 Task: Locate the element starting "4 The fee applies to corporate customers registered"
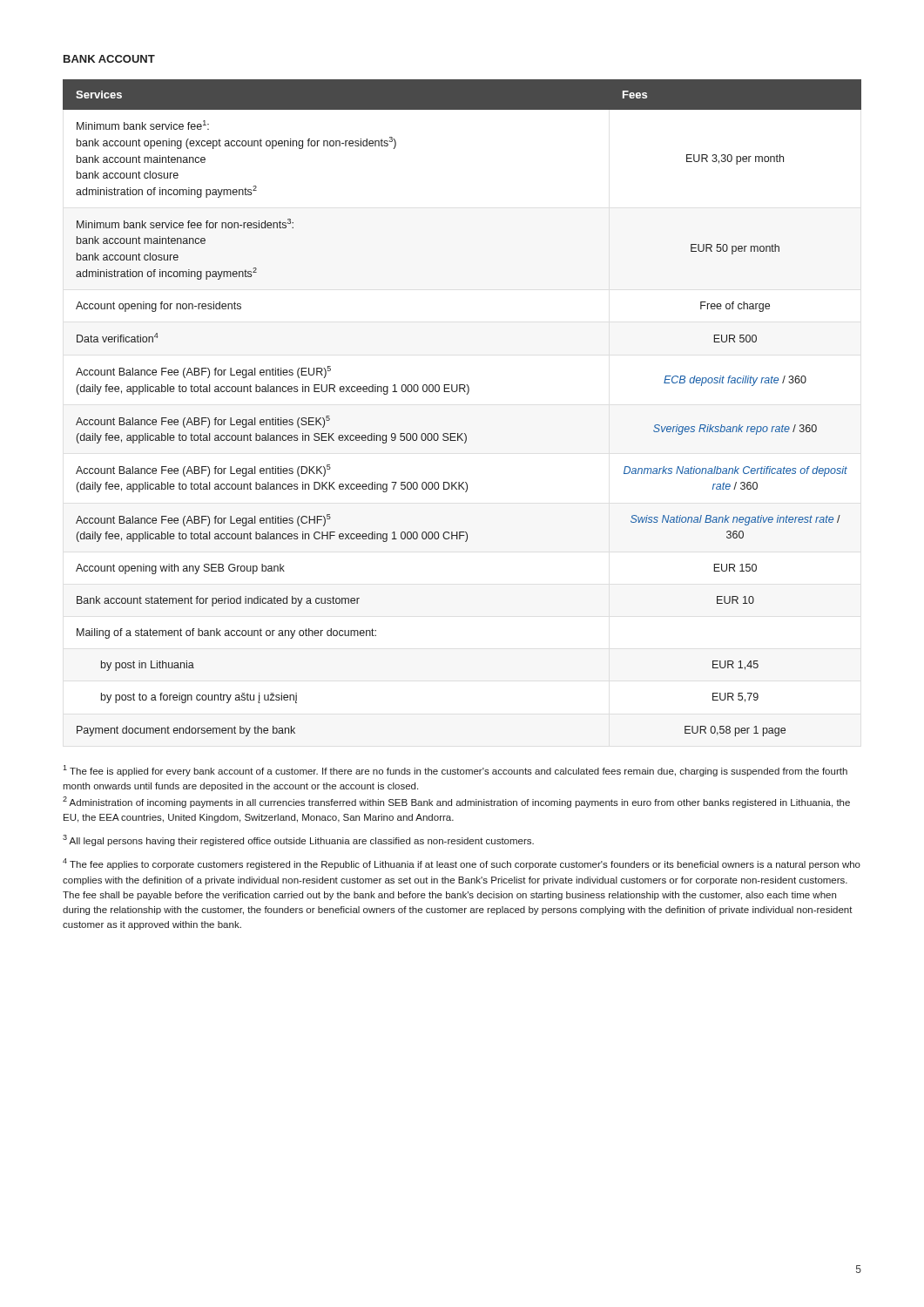[462, 894]
